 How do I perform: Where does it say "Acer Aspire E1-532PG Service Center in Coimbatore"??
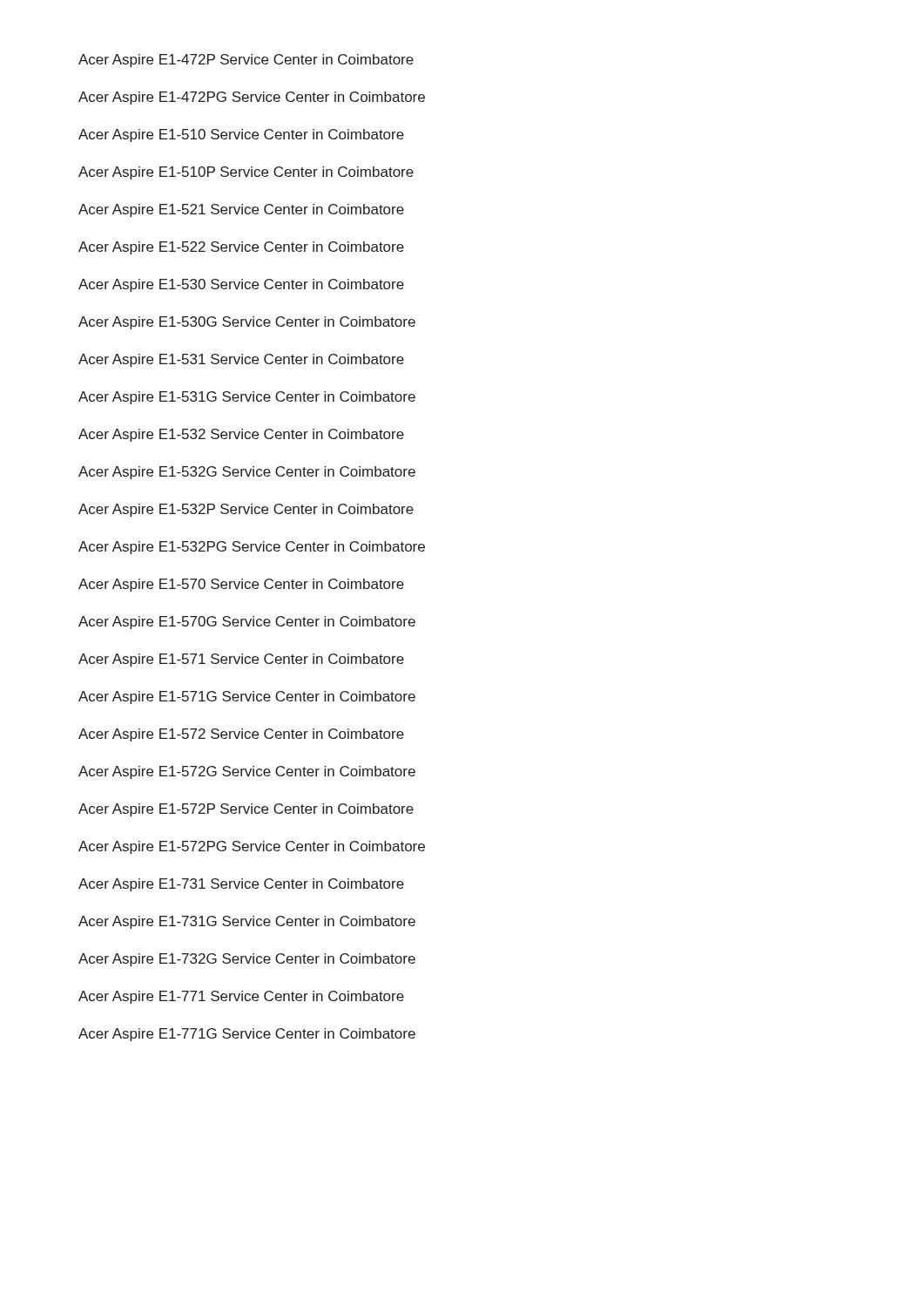(252, 547)
